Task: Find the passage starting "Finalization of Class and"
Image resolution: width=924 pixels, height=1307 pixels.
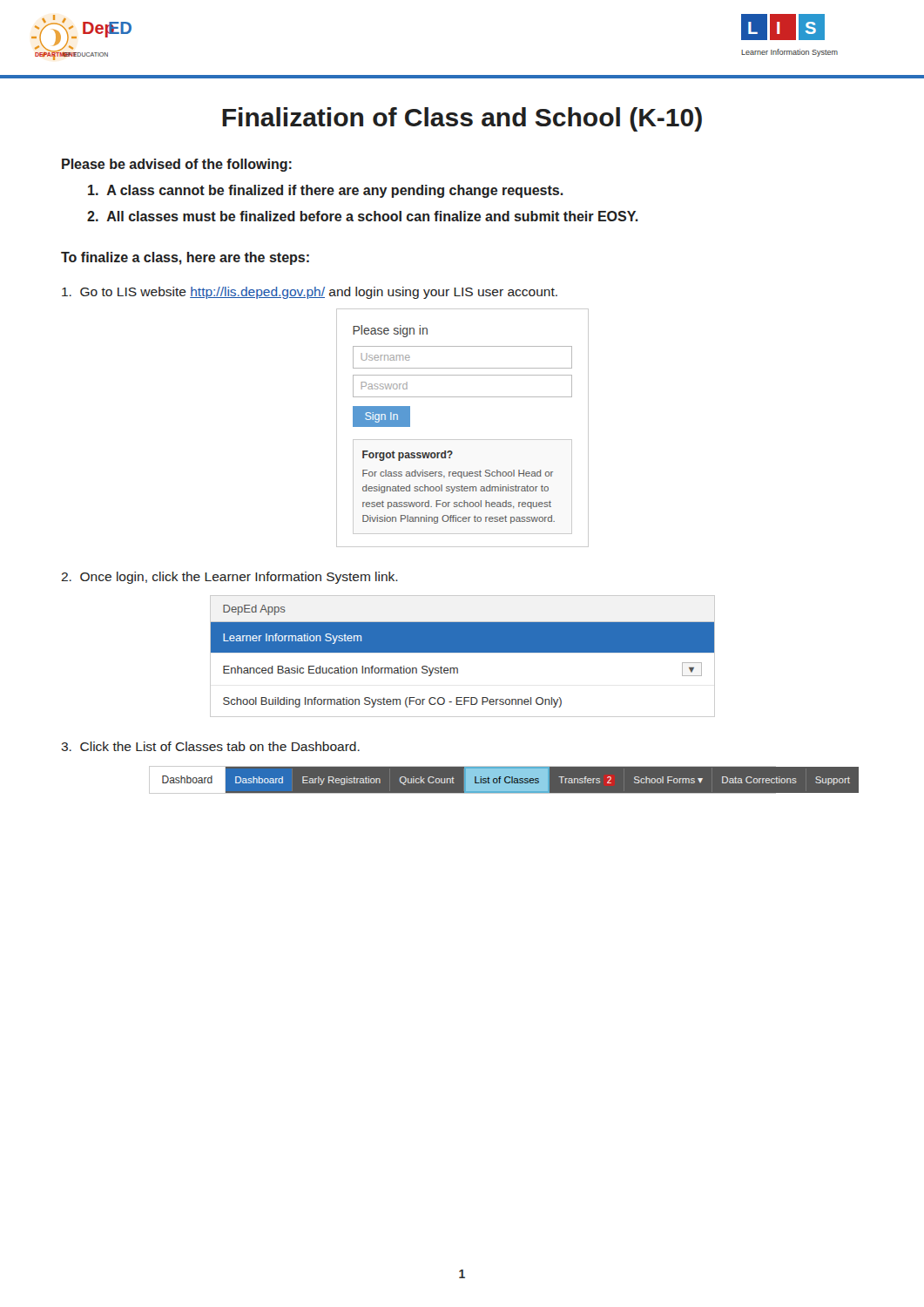Action: [x=462, y=117]
